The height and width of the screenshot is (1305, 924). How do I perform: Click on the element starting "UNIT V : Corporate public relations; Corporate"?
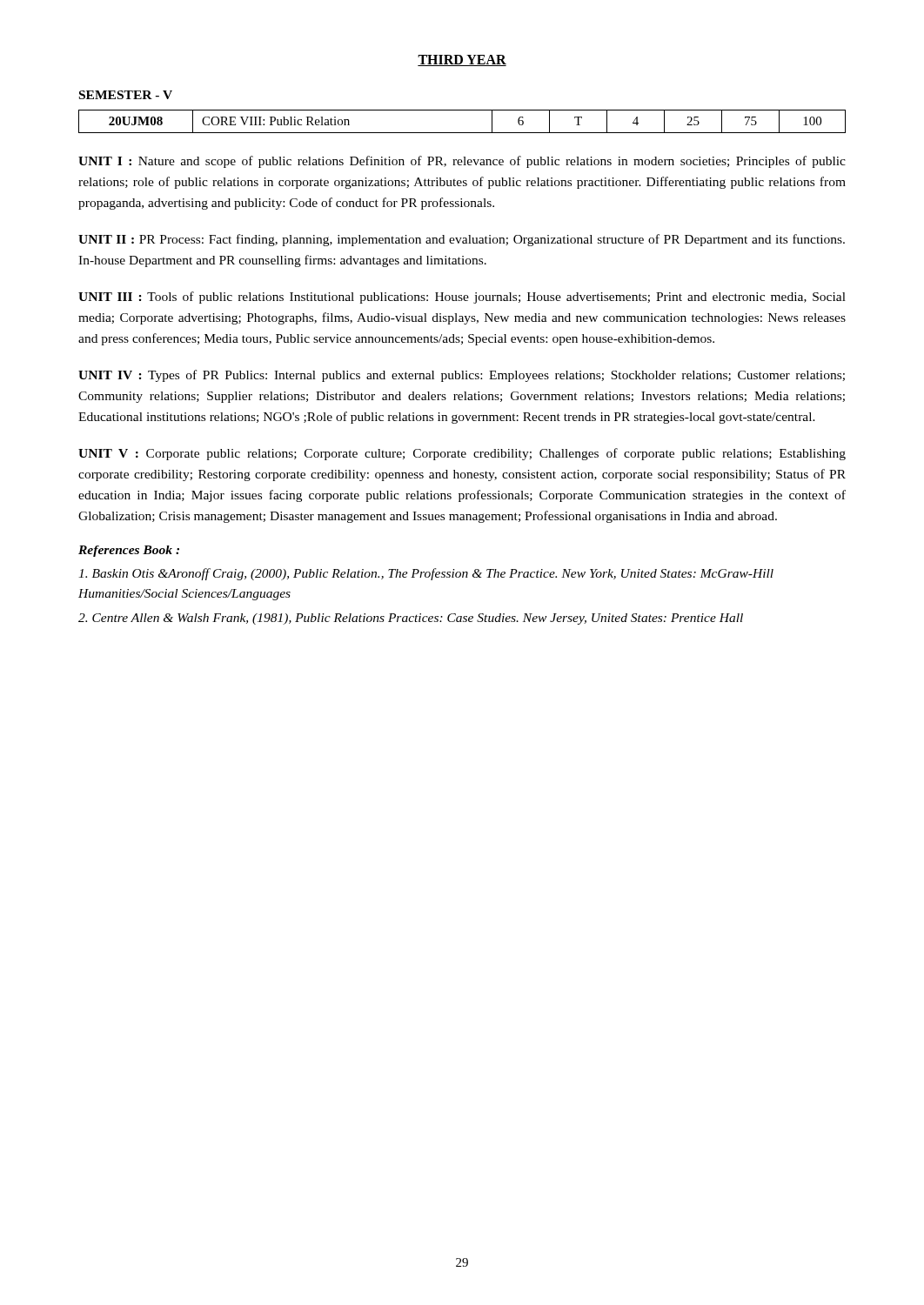[462, 484]
